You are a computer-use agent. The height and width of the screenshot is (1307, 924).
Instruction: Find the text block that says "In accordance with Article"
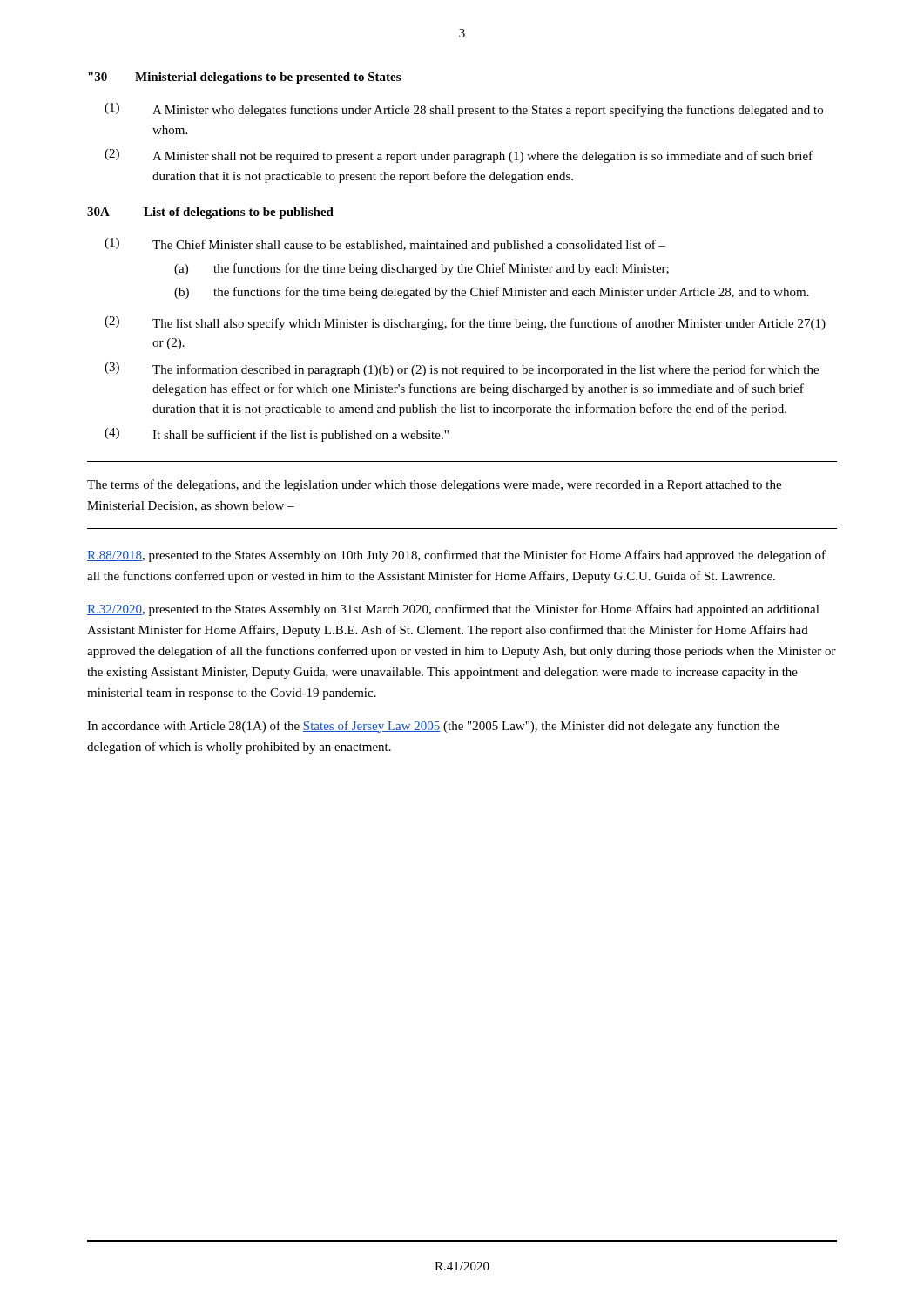tap(433, 736)
